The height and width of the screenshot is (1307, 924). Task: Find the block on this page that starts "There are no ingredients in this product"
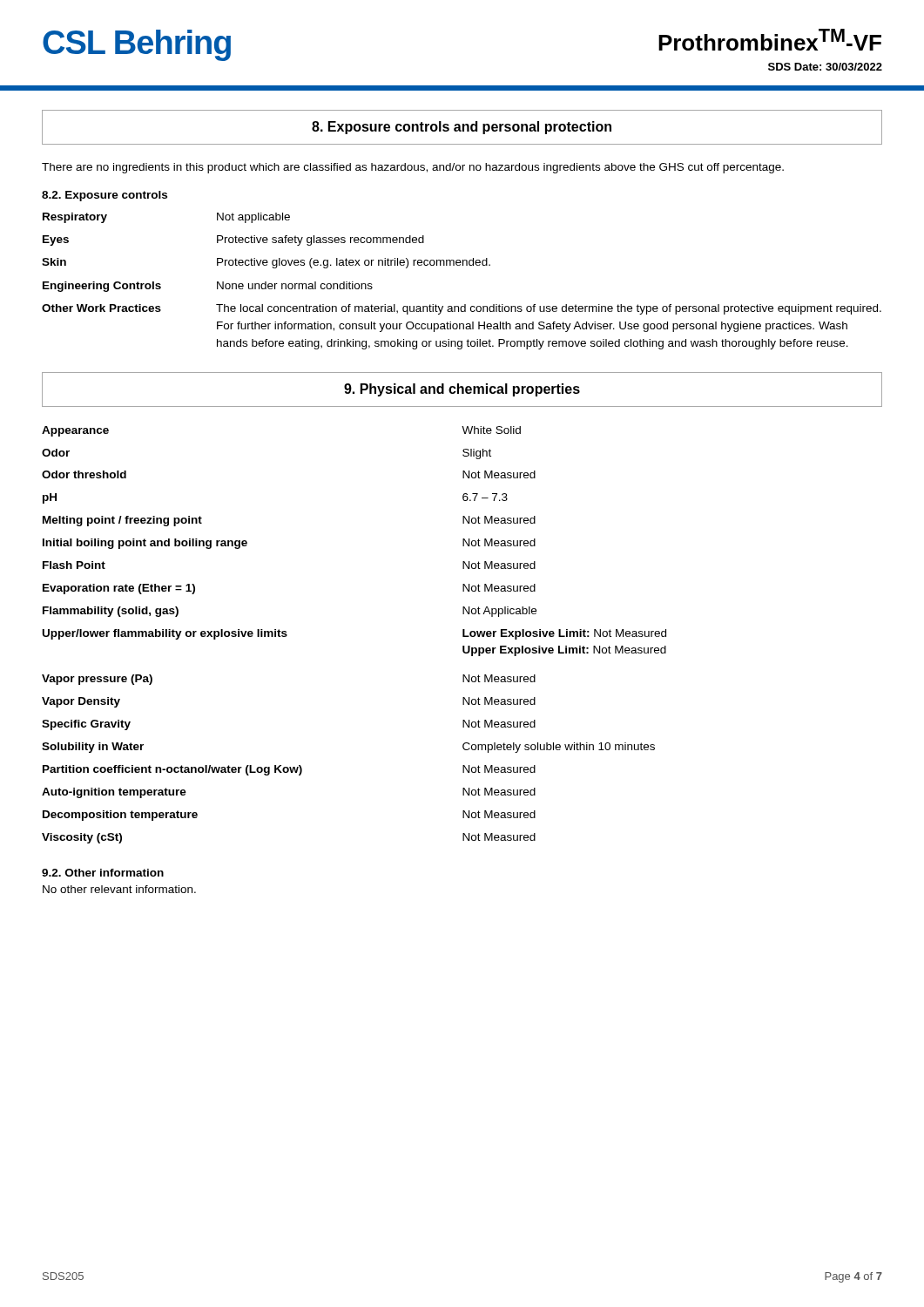[x=413, y=167]
